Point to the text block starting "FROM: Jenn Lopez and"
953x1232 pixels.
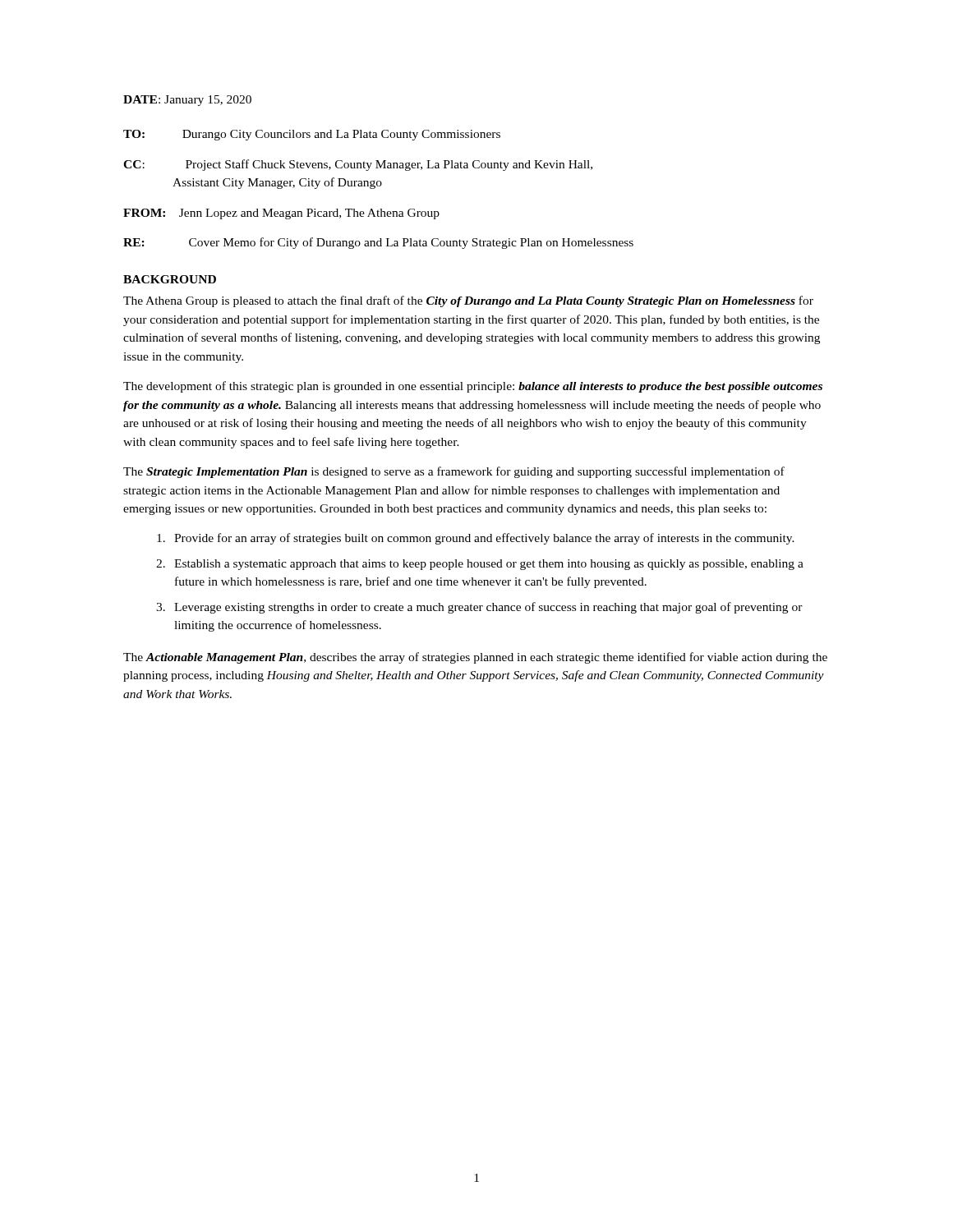click(281, 214)
